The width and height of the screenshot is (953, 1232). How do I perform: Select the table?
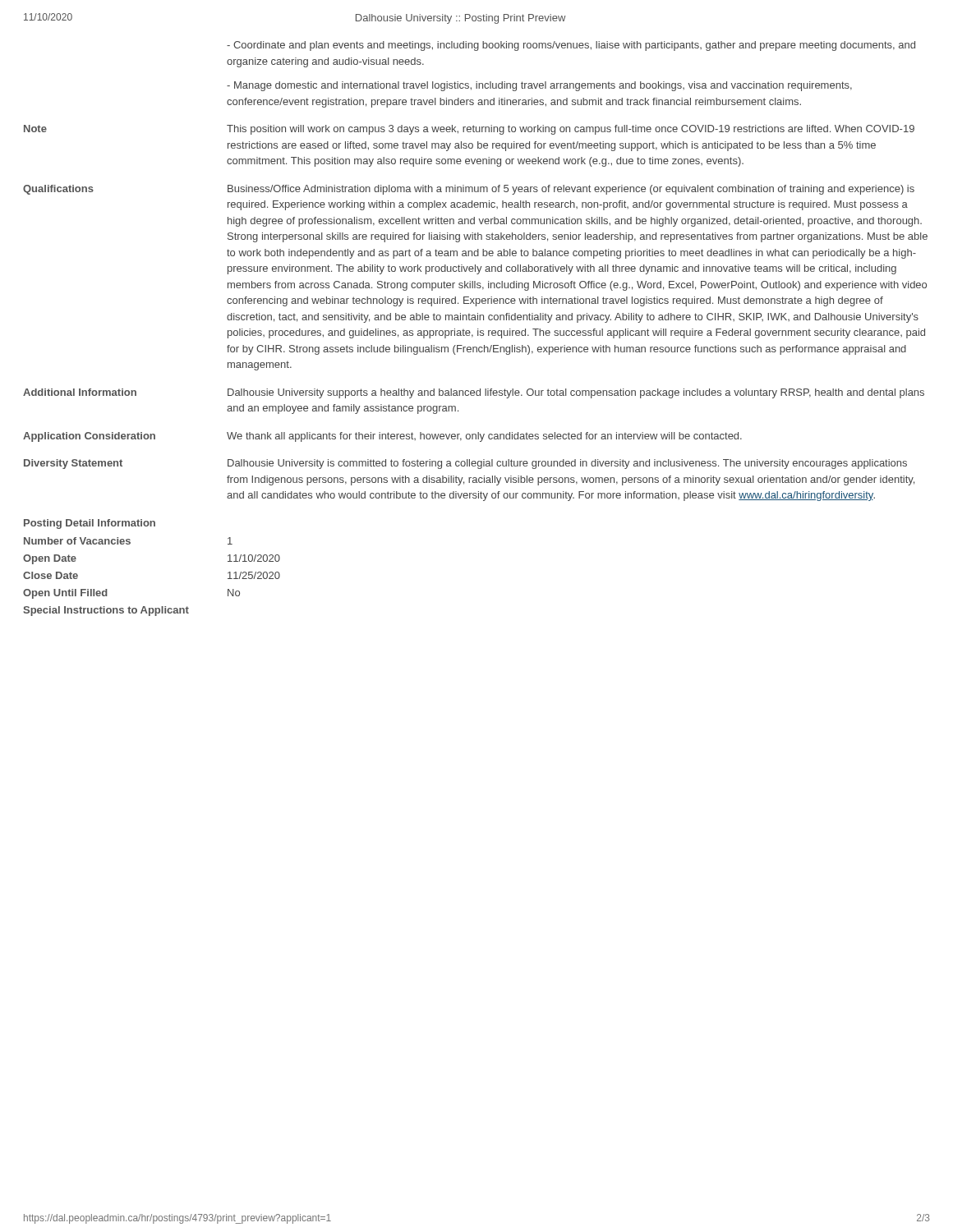coord(476,575)
